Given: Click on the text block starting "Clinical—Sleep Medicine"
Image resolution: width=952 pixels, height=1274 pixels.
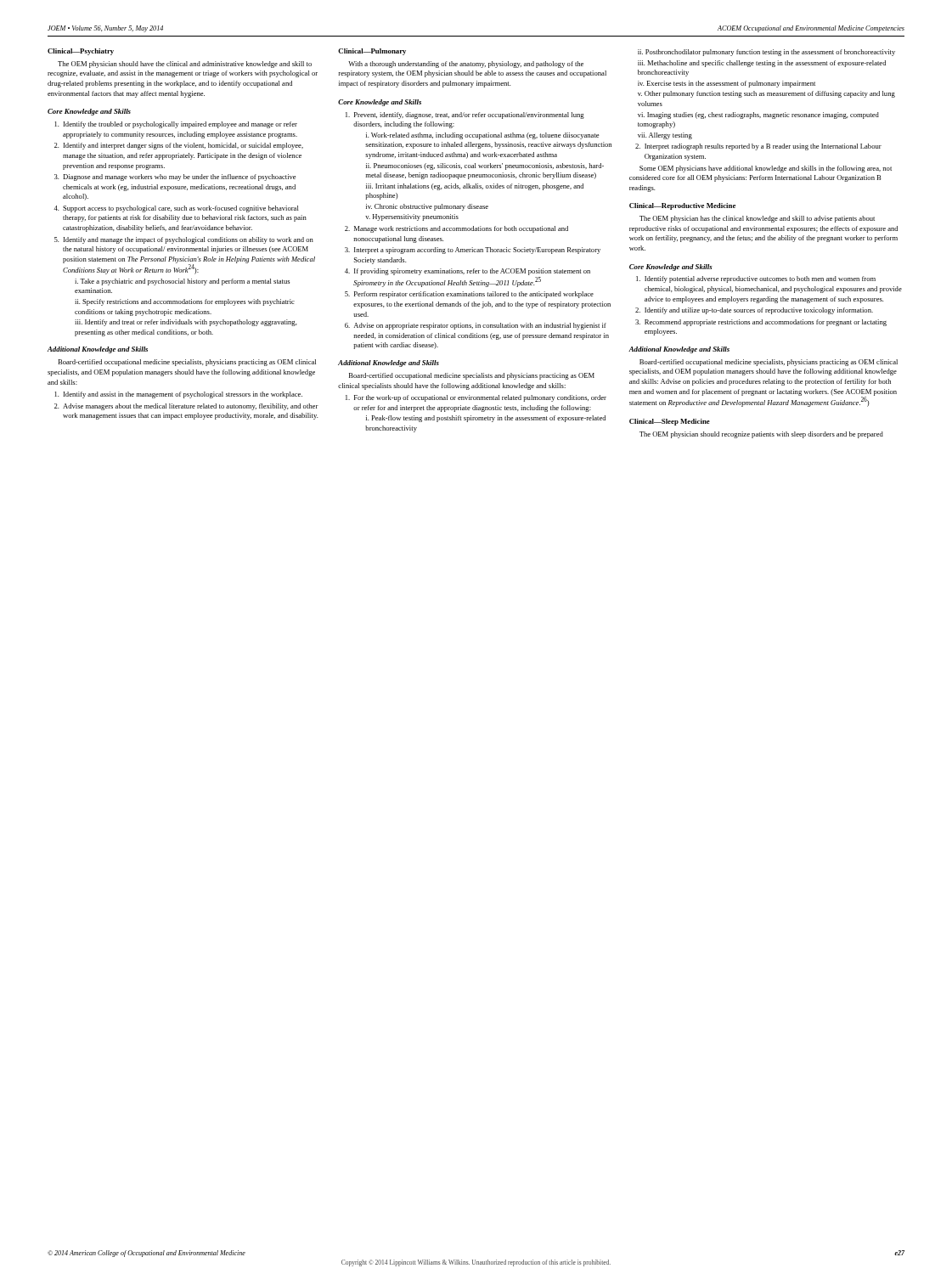Looking at the screenshot, I should pyautogui.click(x=669, y=421).
